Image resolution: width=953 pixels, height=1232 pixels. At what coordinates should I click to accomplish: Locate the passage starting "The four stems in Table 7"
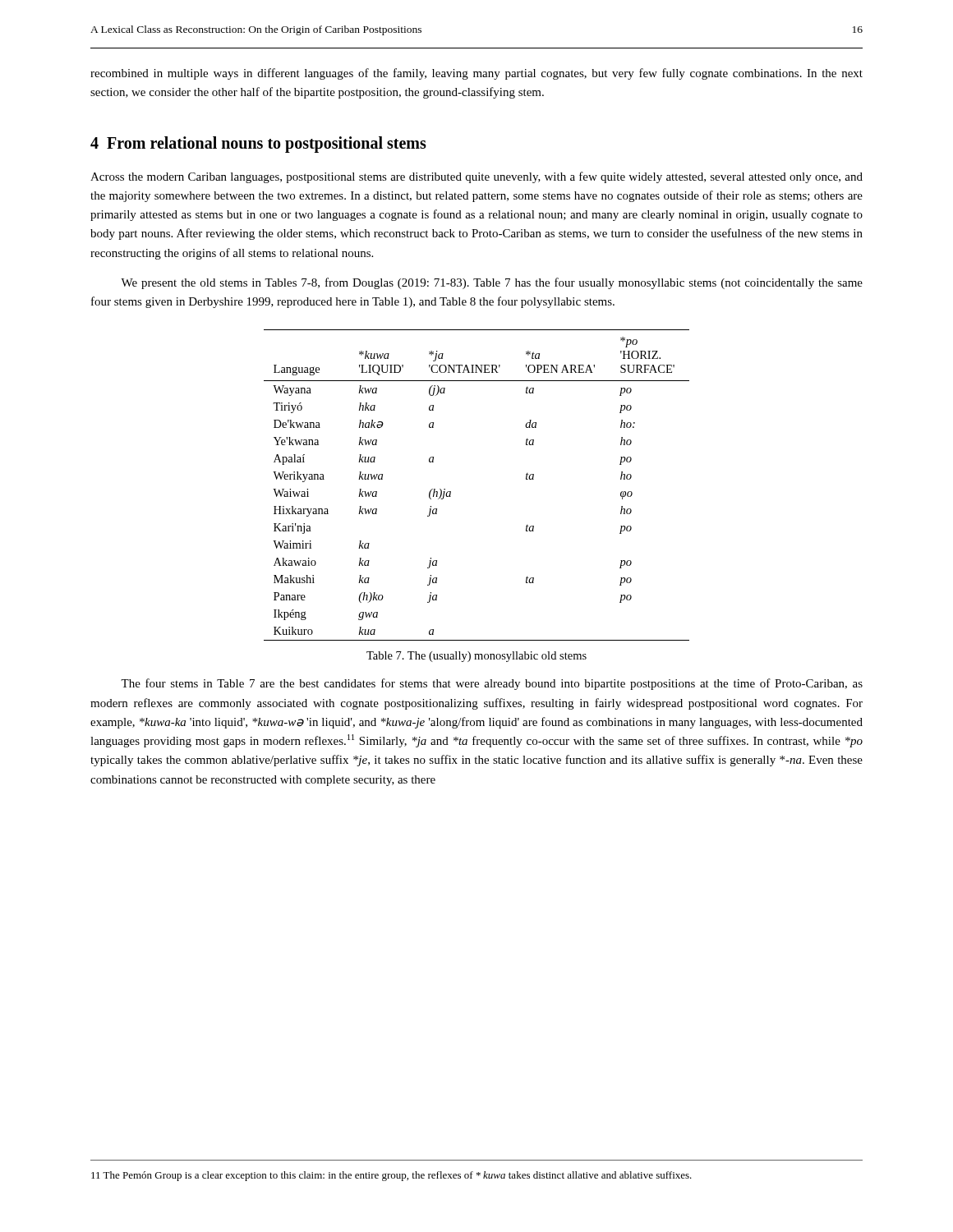(476, 731)
